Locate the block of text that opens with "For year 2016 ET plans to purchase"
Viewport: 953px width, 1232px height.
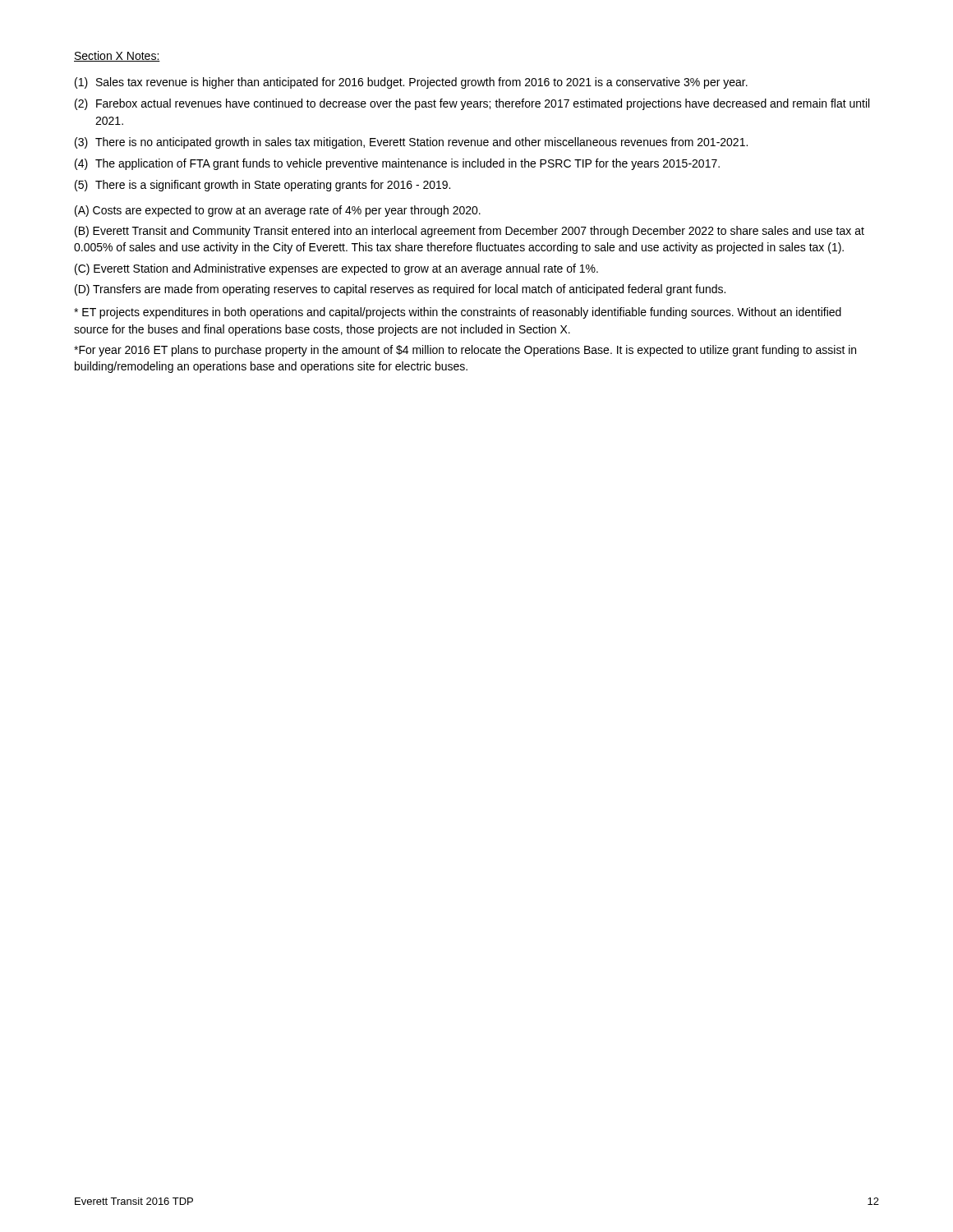pyautogui.click(x=465, y=358)
